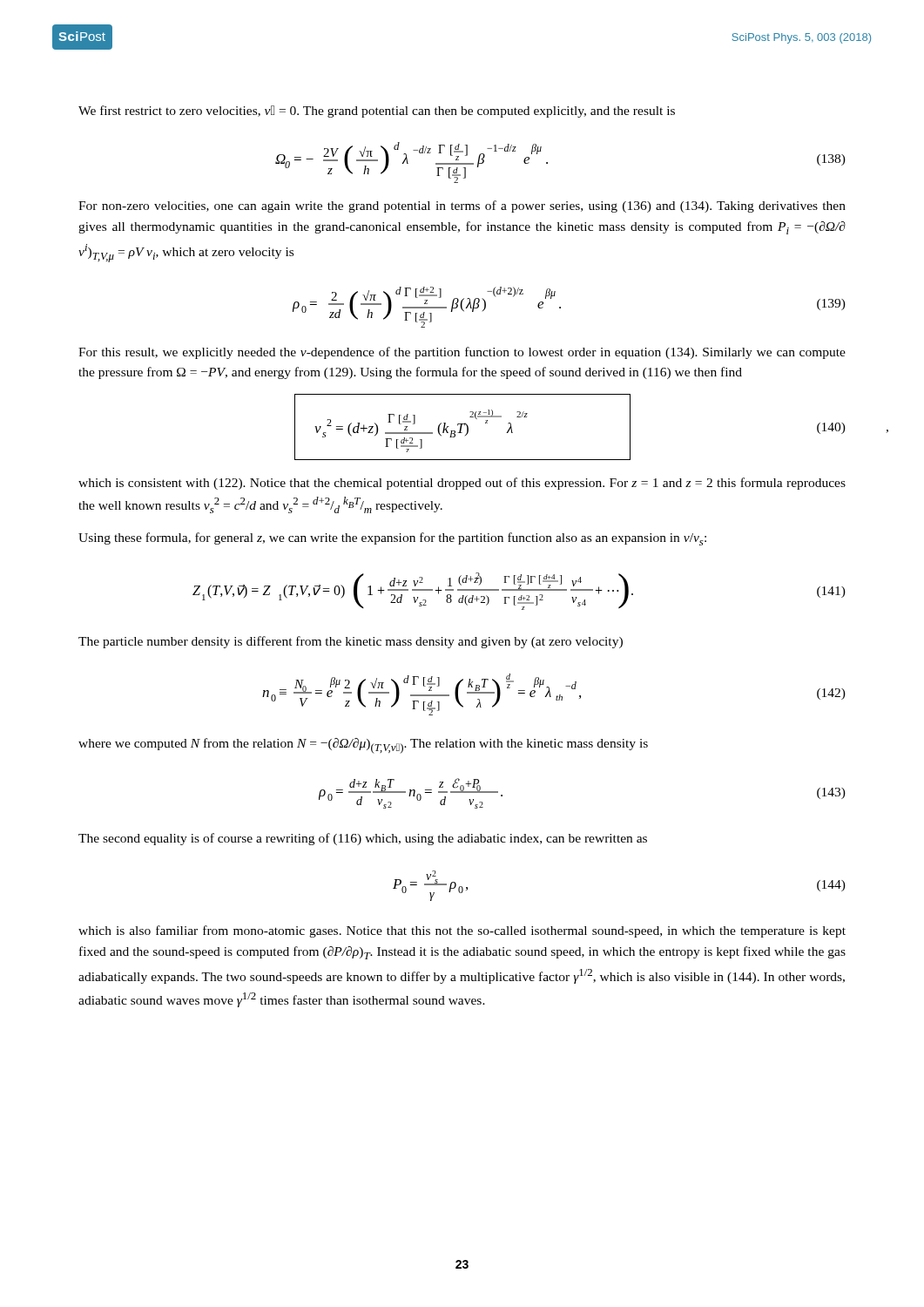The image size is (924, 1307).
Task: Find the block on this page that starts "which is also familiar"
Action: (462, 965)
